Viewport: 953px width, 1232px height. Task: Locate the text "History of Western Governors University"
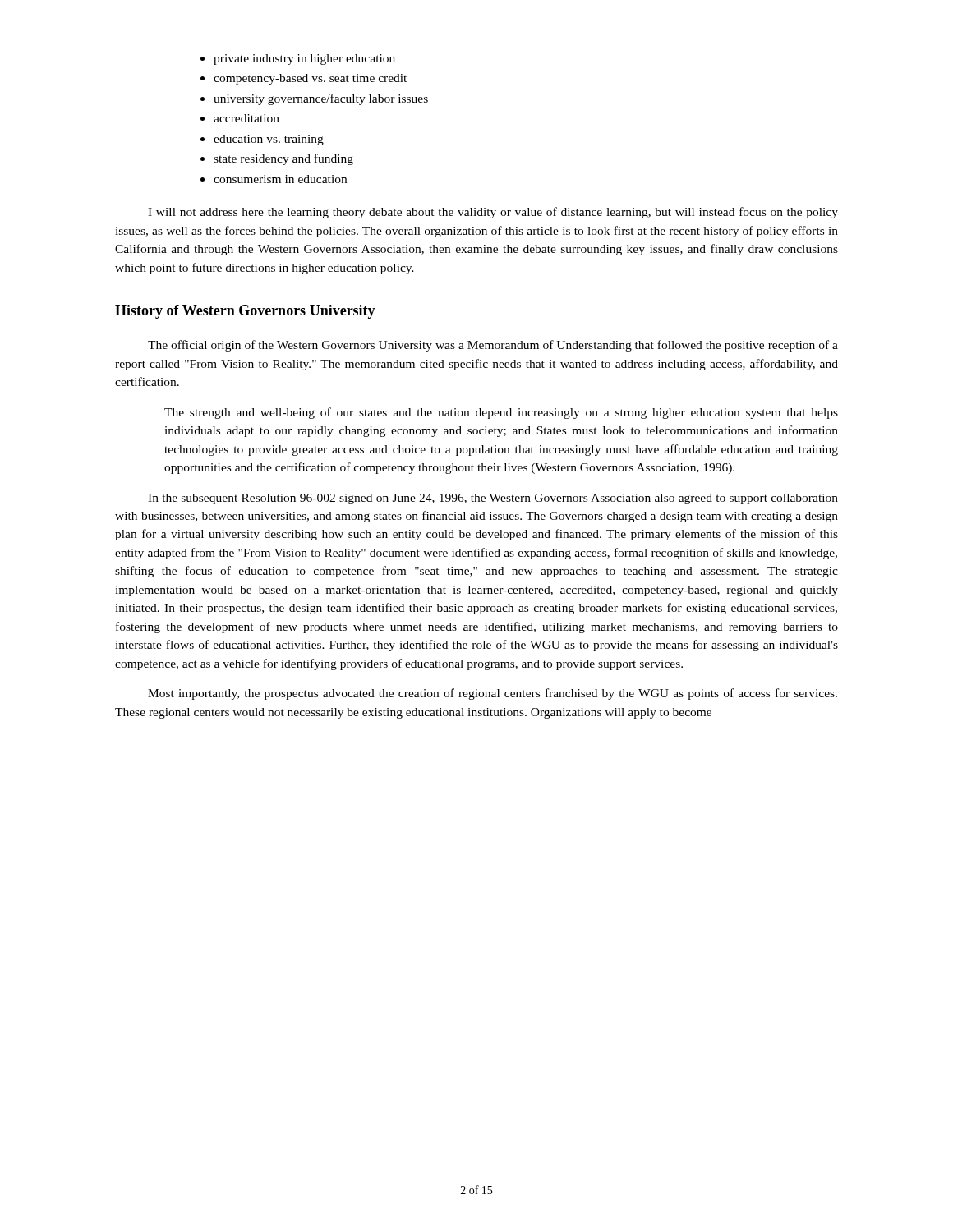pos(245,311)
